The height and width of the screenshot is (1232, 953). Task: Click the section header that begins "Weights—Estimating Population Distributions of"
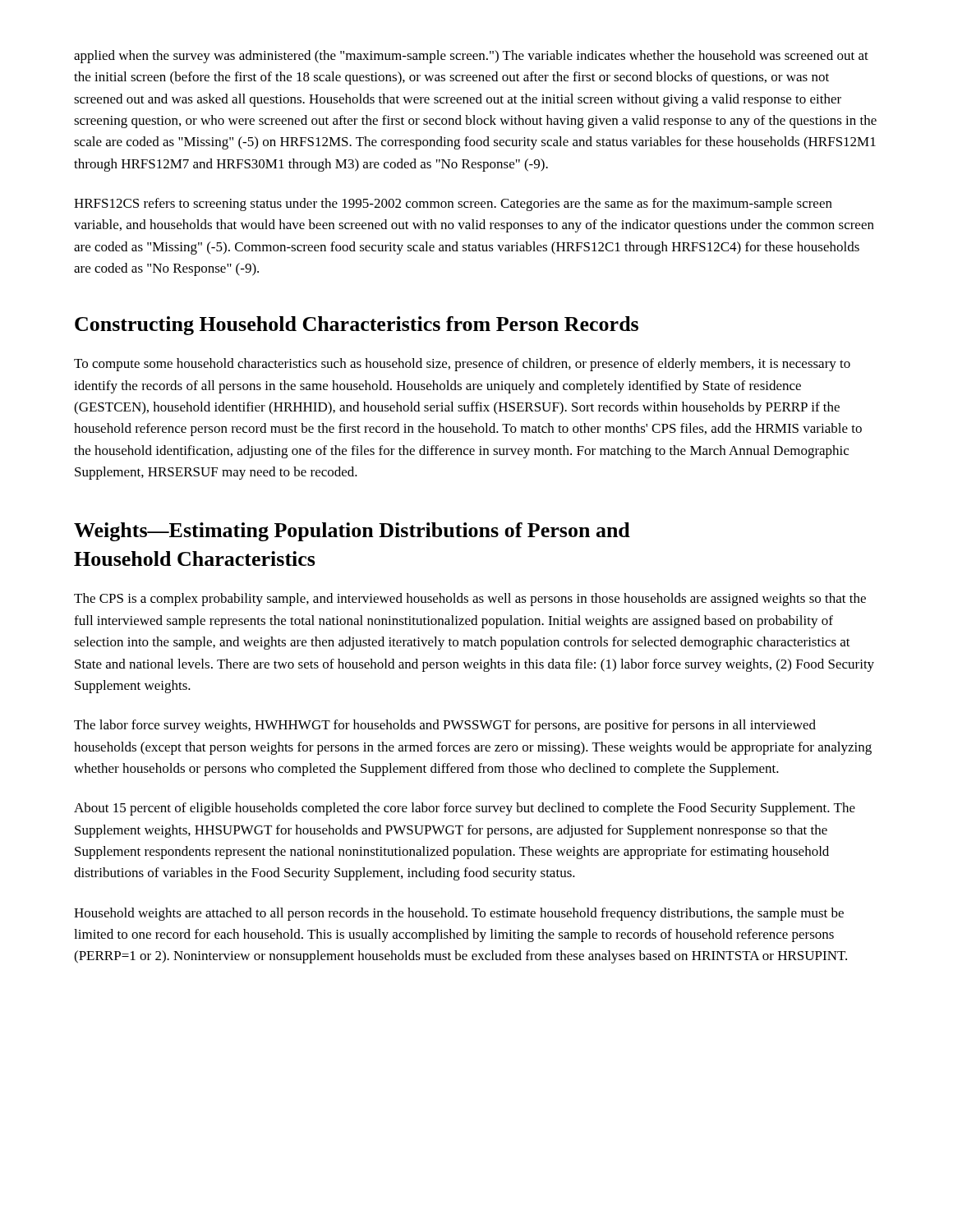pyautogui.click(x=352, y=545)
